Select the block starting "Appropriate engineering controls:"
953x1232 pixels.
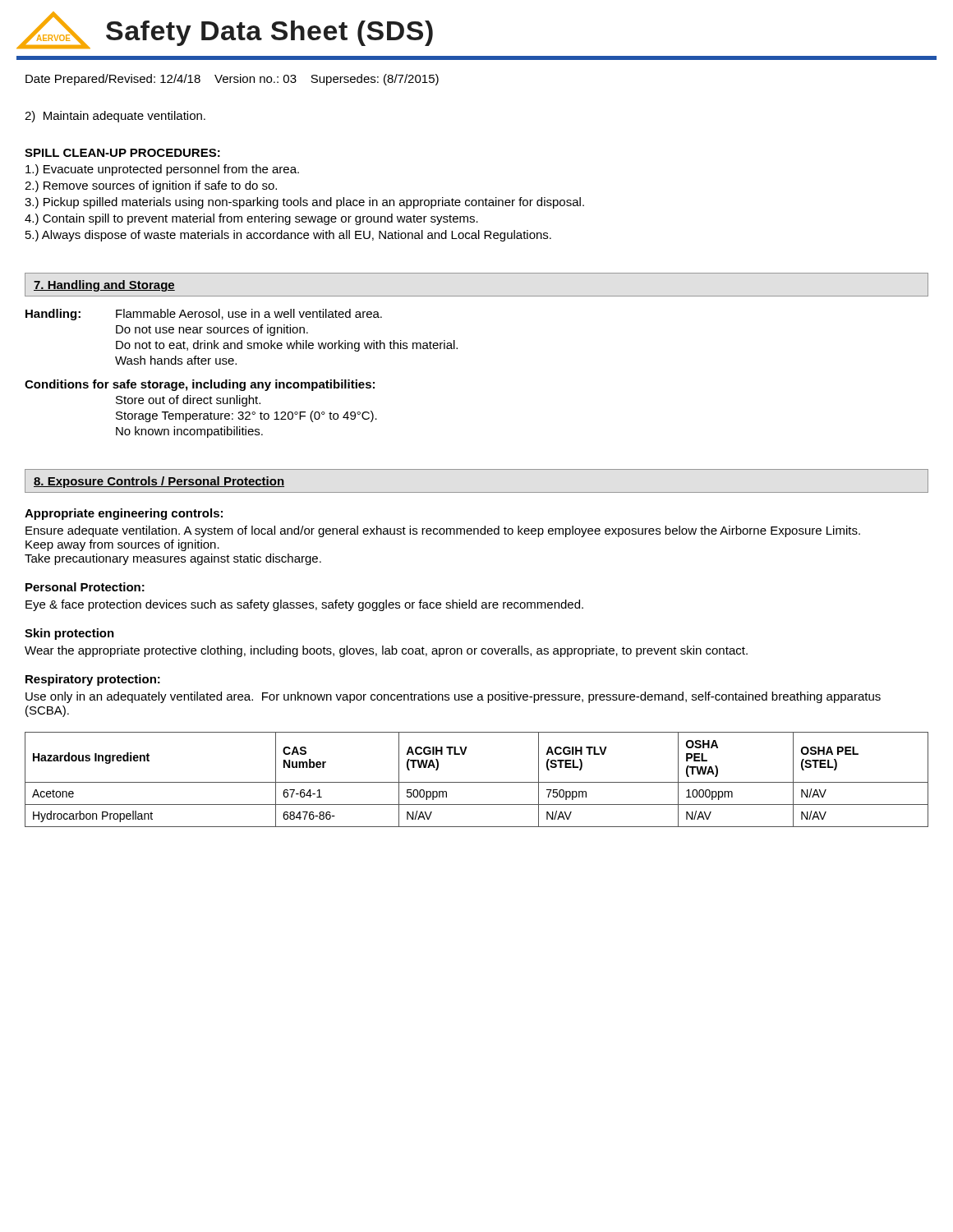point(124,513)
